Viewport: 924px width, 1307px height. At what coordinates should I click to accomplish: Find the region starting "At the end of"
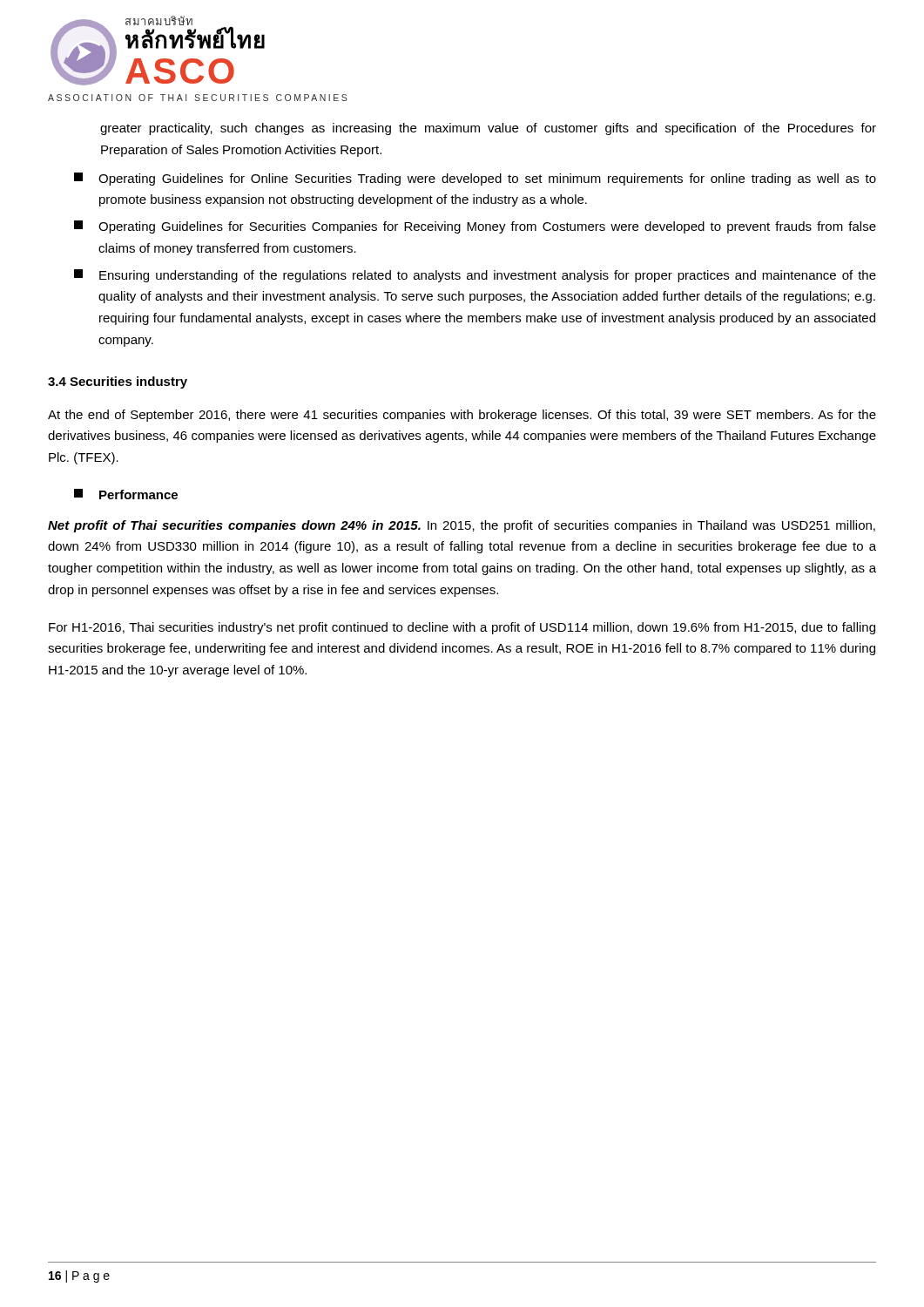[462, 435]
